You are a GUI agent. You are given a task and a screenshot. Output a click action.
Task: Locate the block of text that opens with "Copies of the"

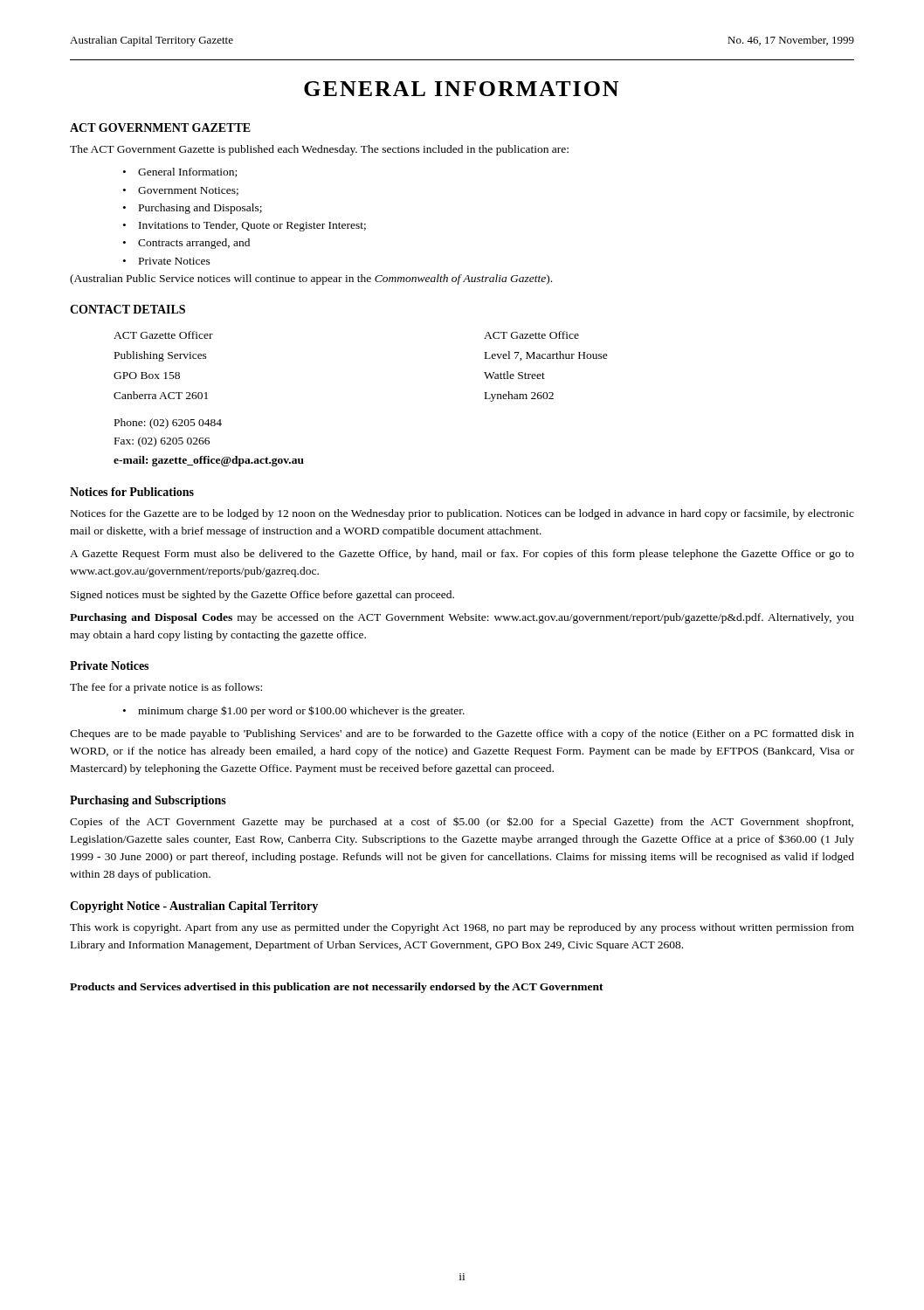(x=462, y=848)
